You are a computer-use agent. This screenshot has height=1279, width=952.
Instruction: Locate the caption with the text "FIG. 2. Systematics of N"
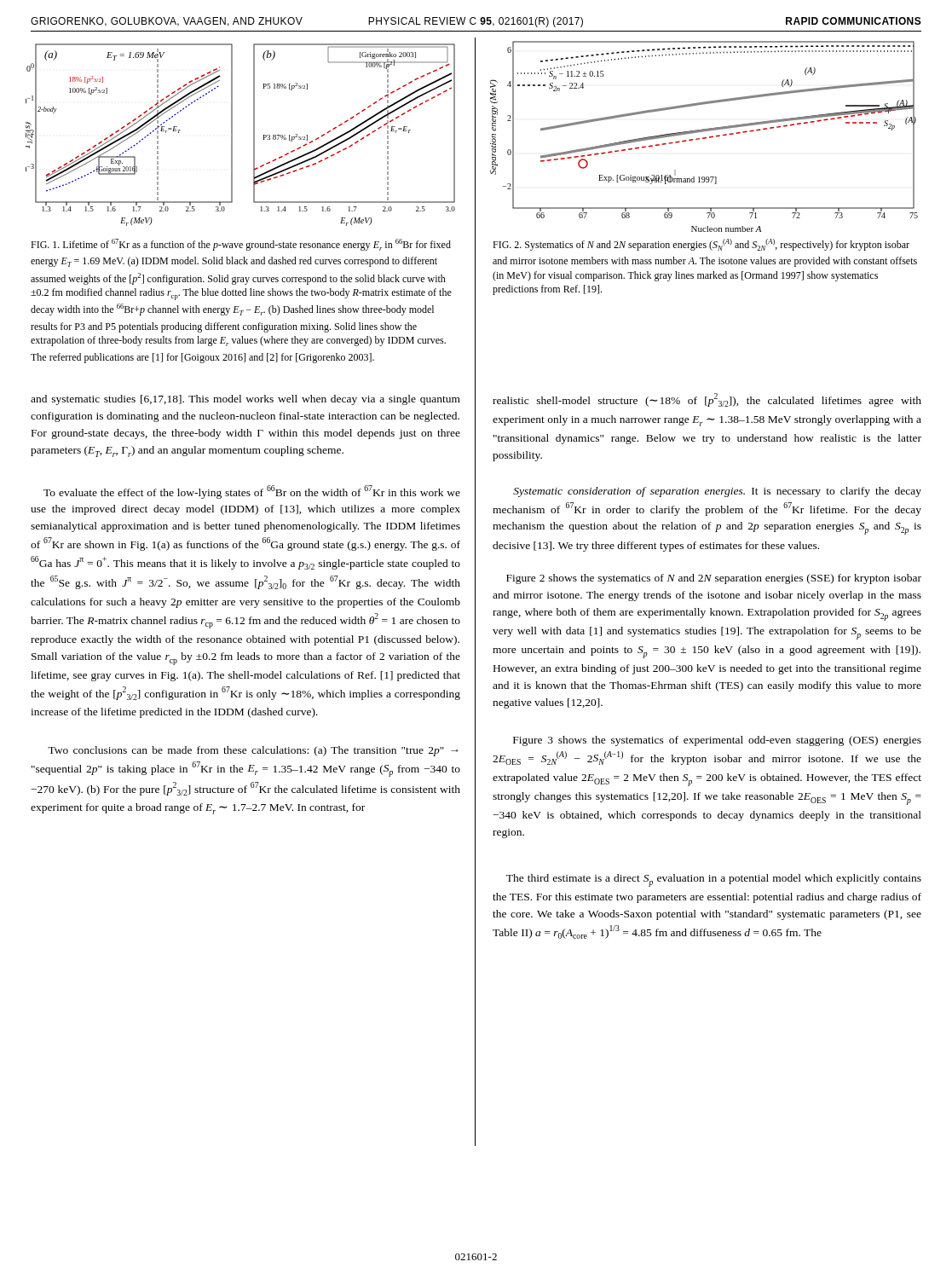click(x=705, y=266)
